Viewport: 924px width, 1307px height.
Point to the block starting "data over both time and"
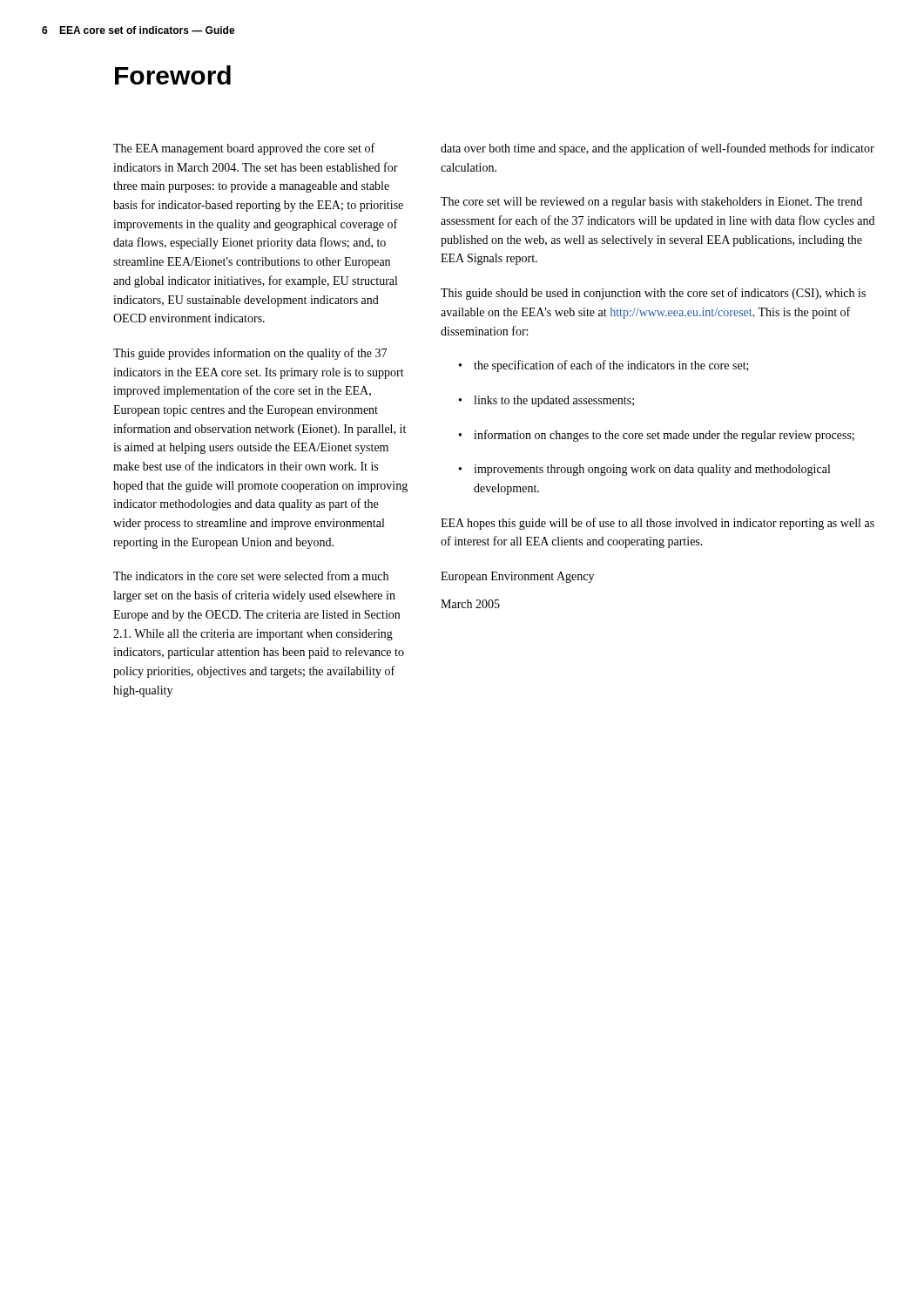(x=661, y=158)
